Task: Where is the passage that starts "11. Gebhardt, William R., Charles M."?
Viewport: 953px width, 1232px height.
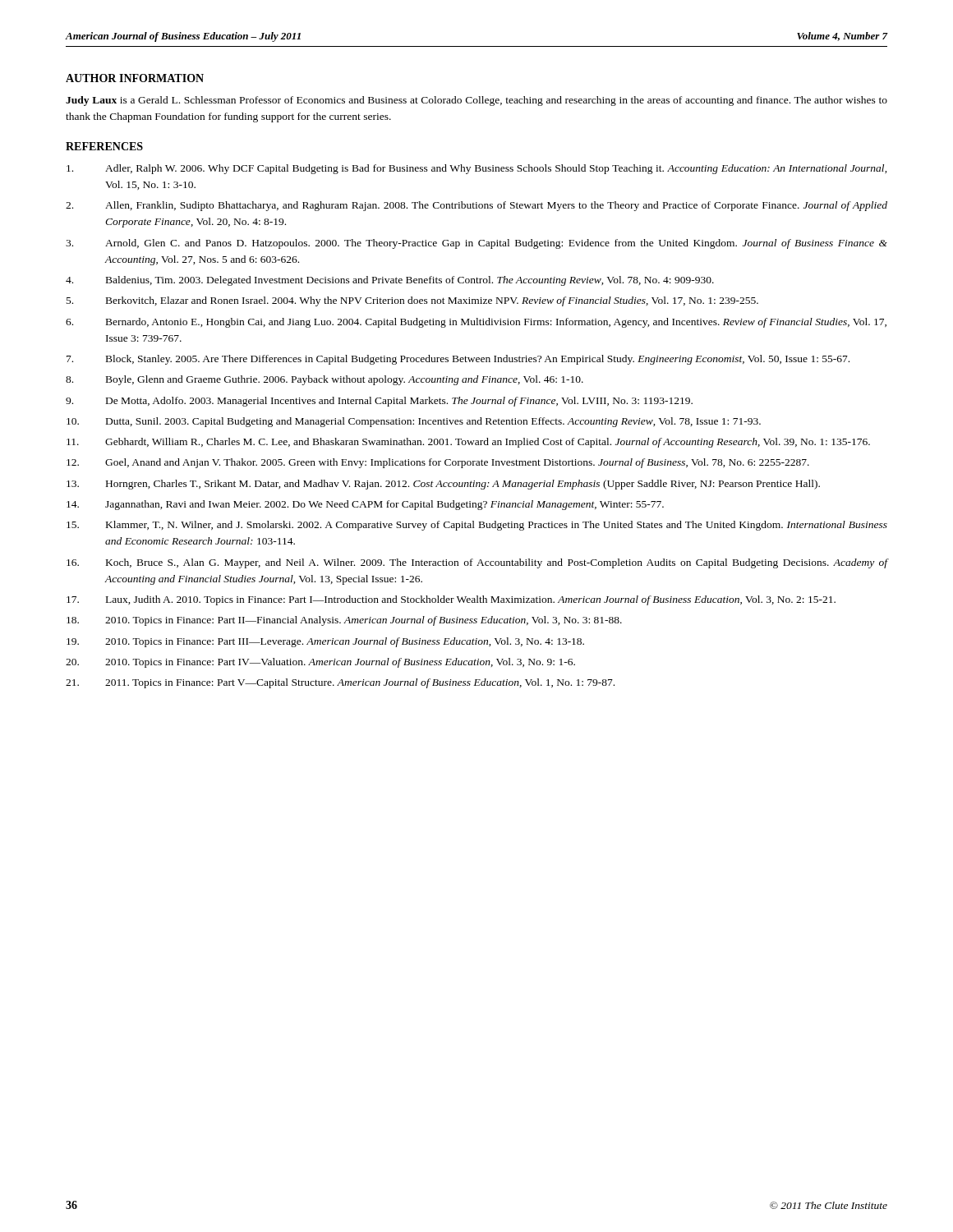Action: 476,442
